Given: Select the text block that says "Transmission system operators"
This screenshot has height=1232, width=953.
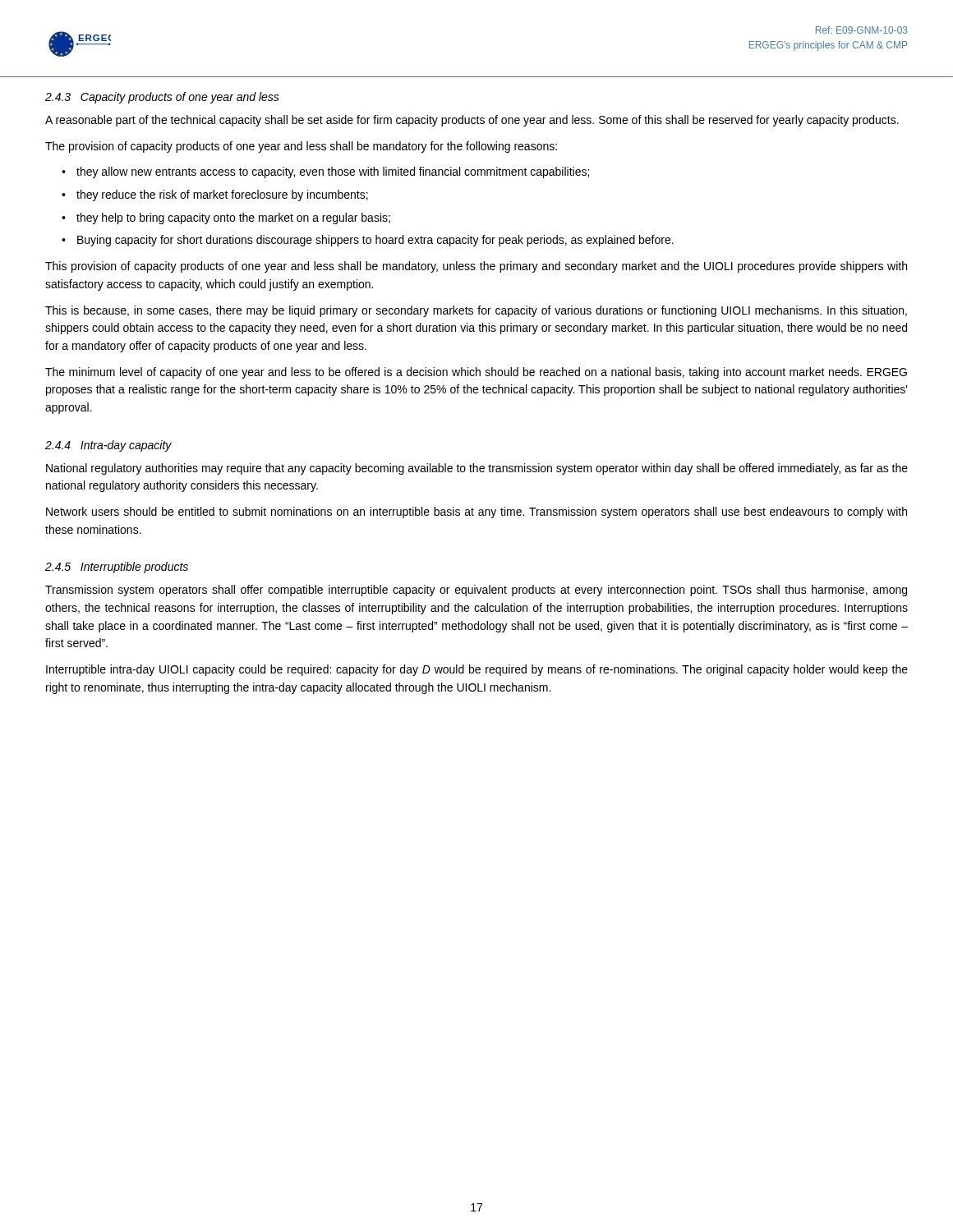Looking at the screenshot, I should 476,617.
